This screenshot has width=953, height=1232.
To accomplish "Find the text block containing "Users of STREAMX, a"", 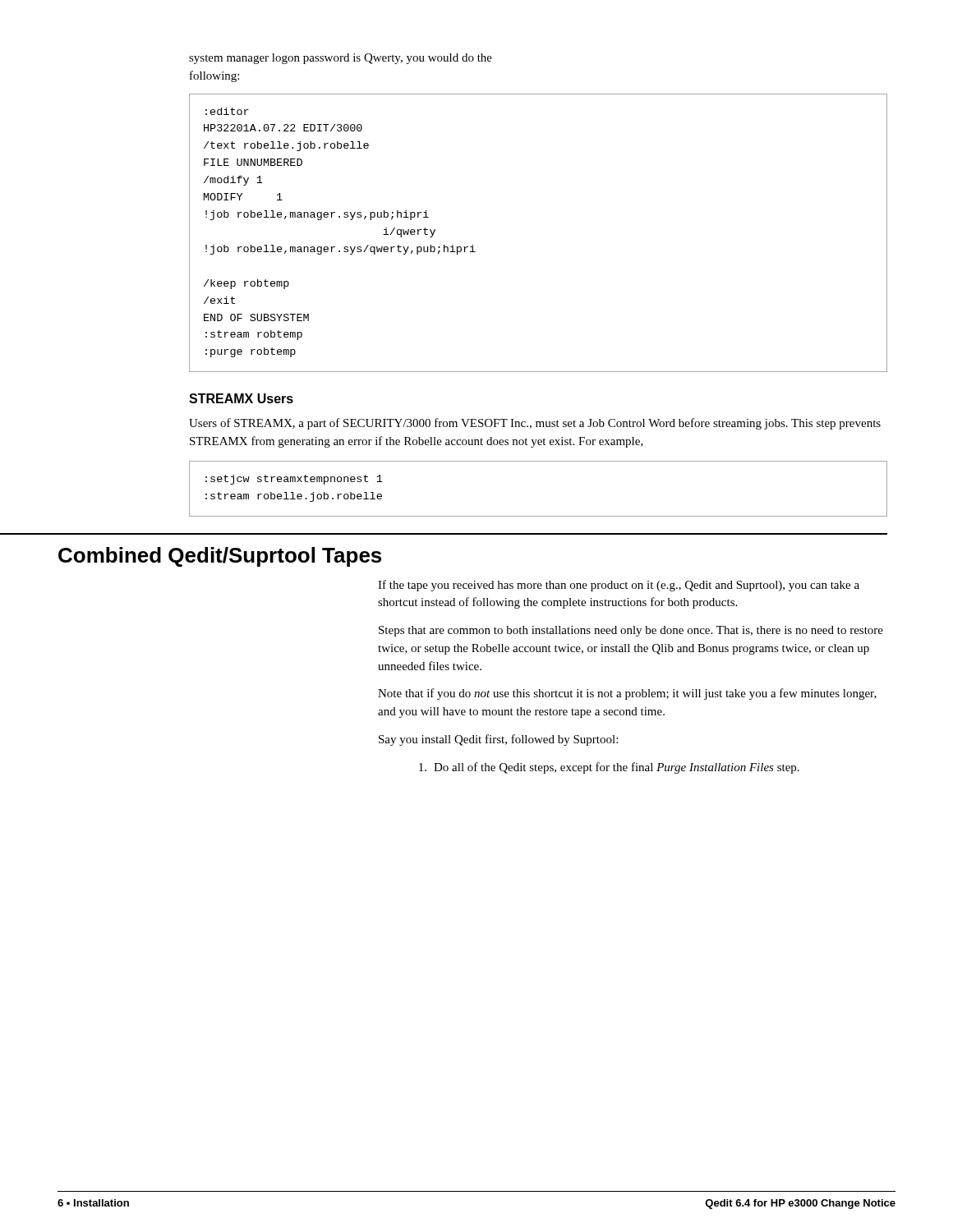I will [535, 432].
